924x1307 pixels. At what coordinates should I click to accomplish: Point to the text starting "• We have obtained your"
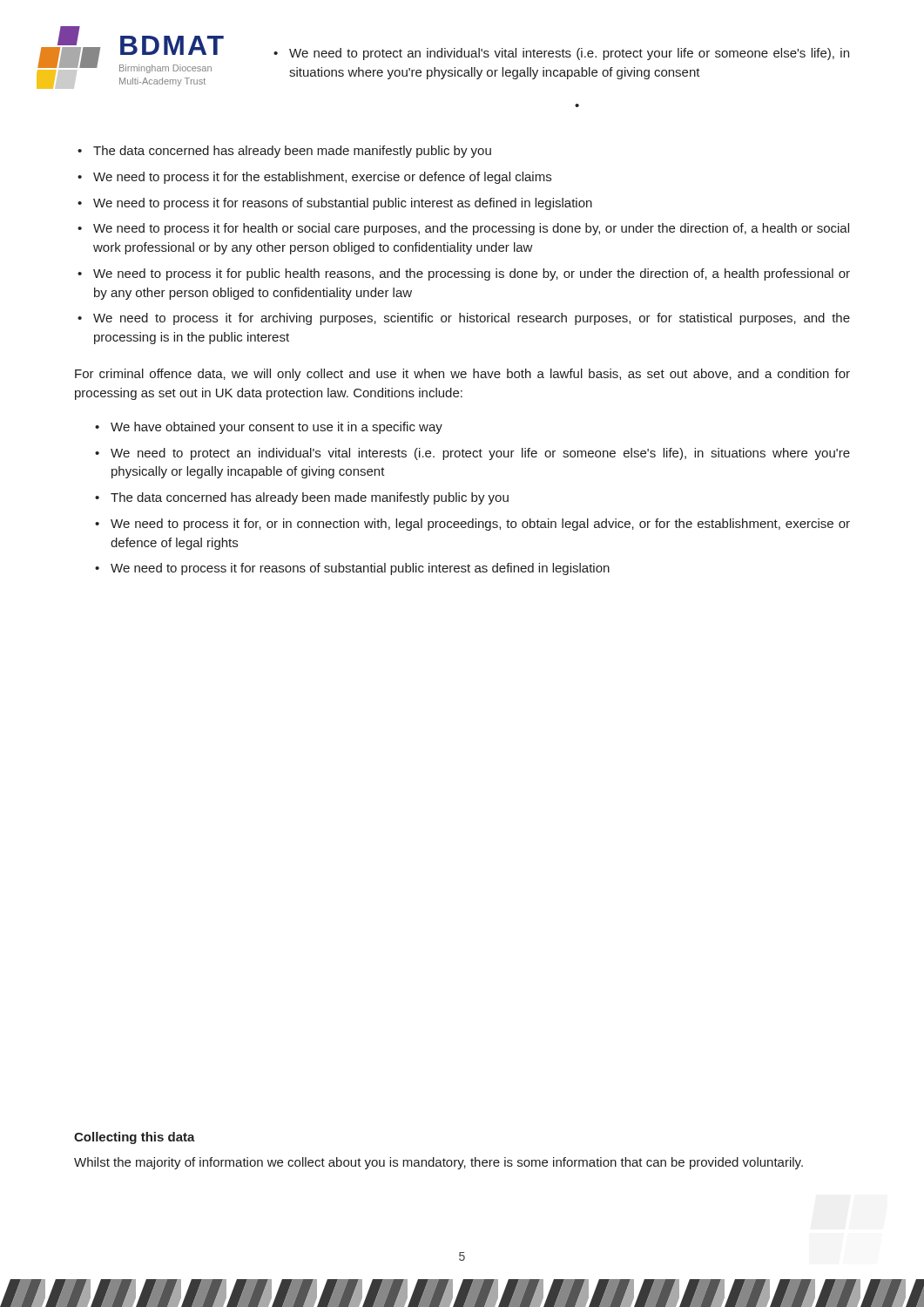click(269, 427)
